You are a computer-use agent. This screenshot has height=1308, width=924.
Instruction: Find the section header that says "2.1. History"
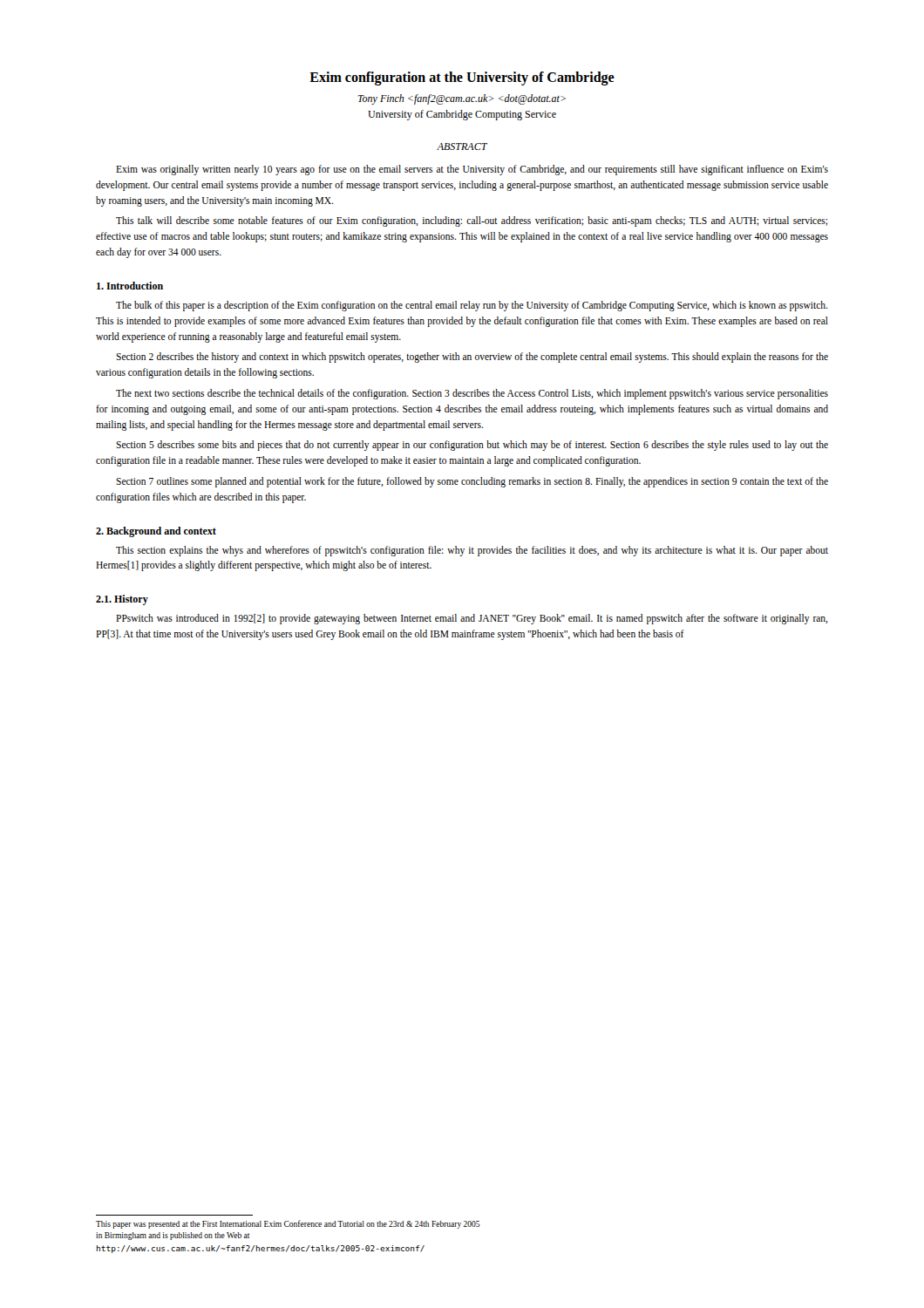click(122, 599)
